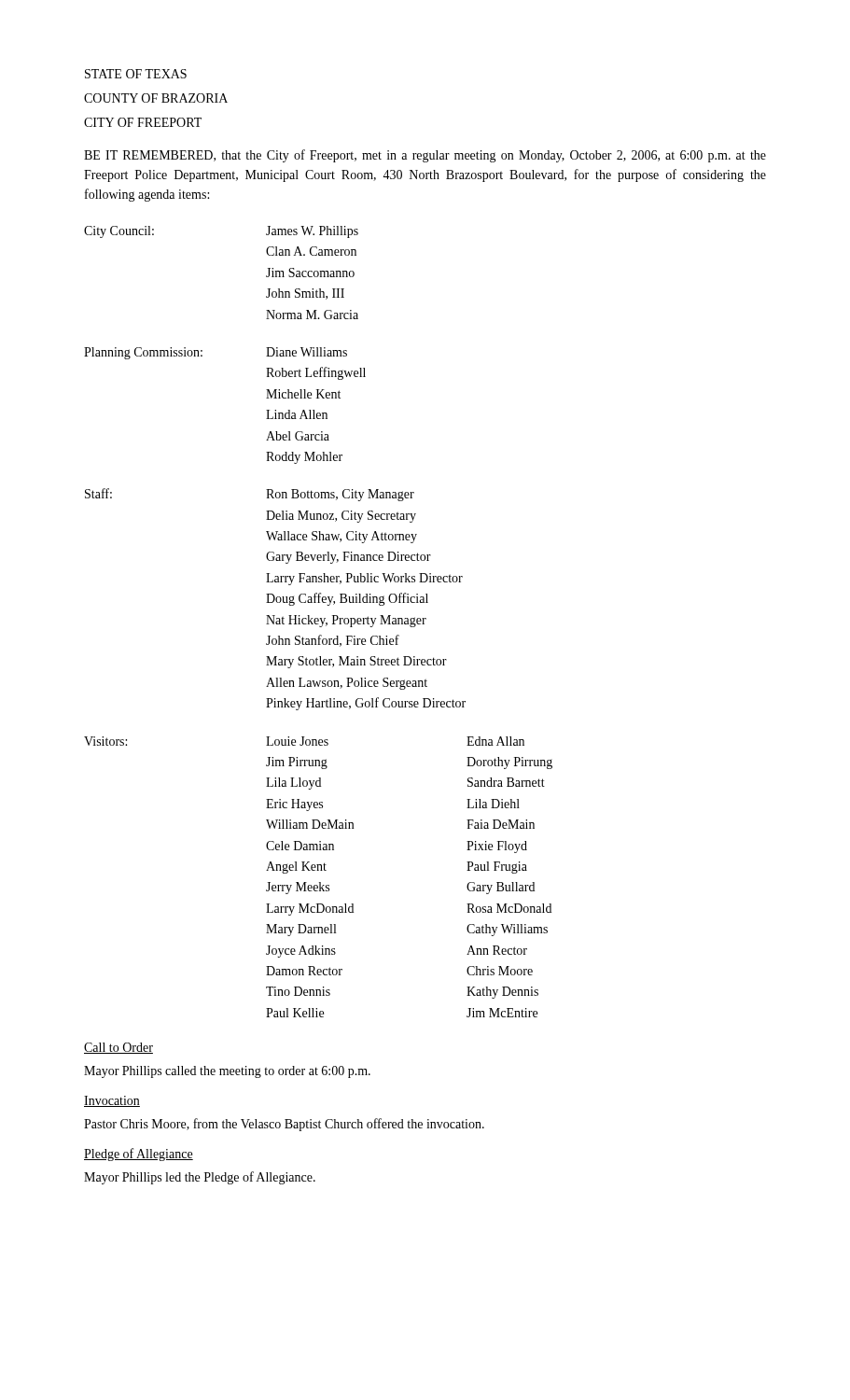Find the text block that says "BE IT REMEMBERED,"
Viewport: 850px width, 1400px height.
click(x=425, y=175)
